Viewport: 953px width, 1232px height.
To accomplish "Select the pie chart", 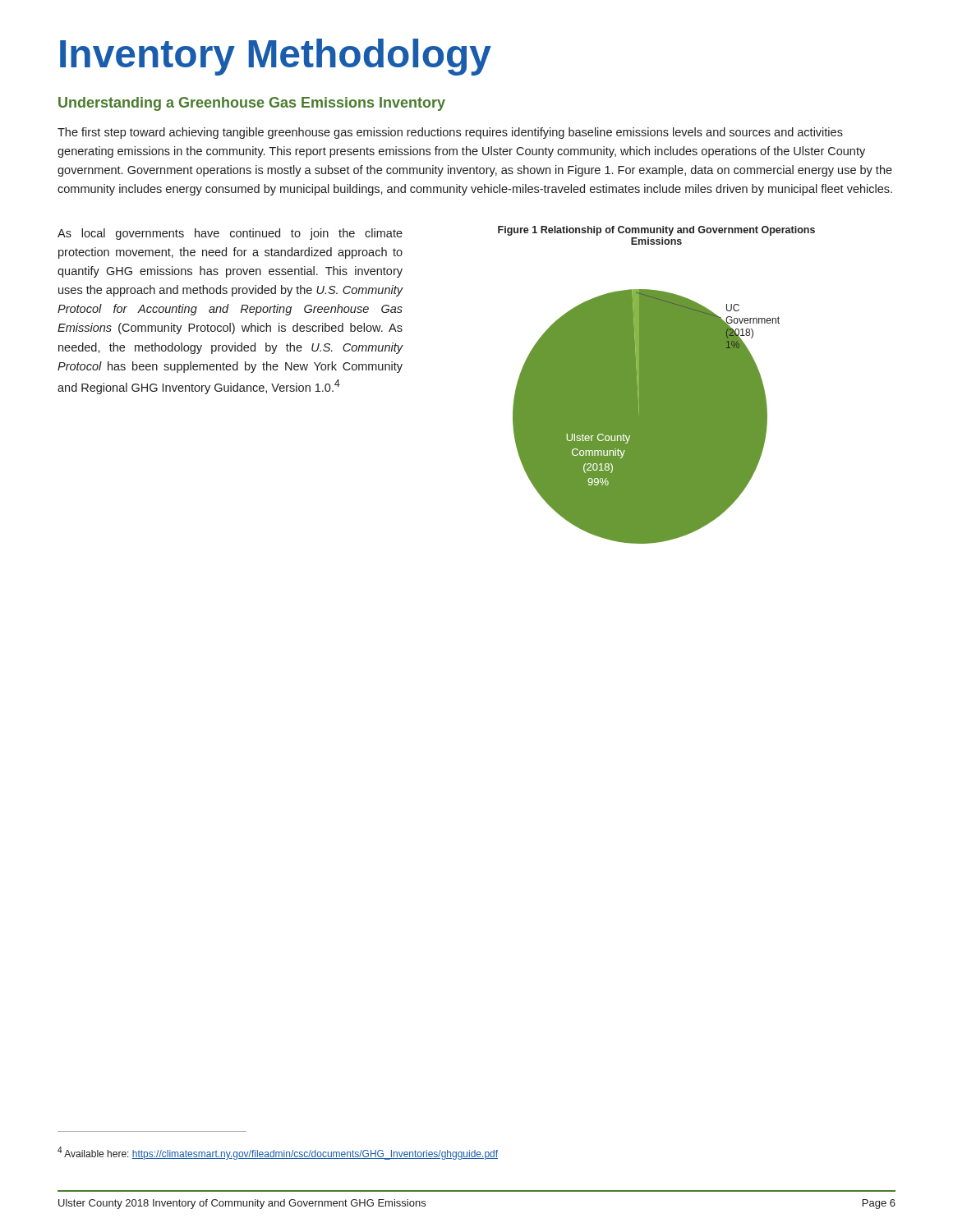I will (x=656, y=405).
